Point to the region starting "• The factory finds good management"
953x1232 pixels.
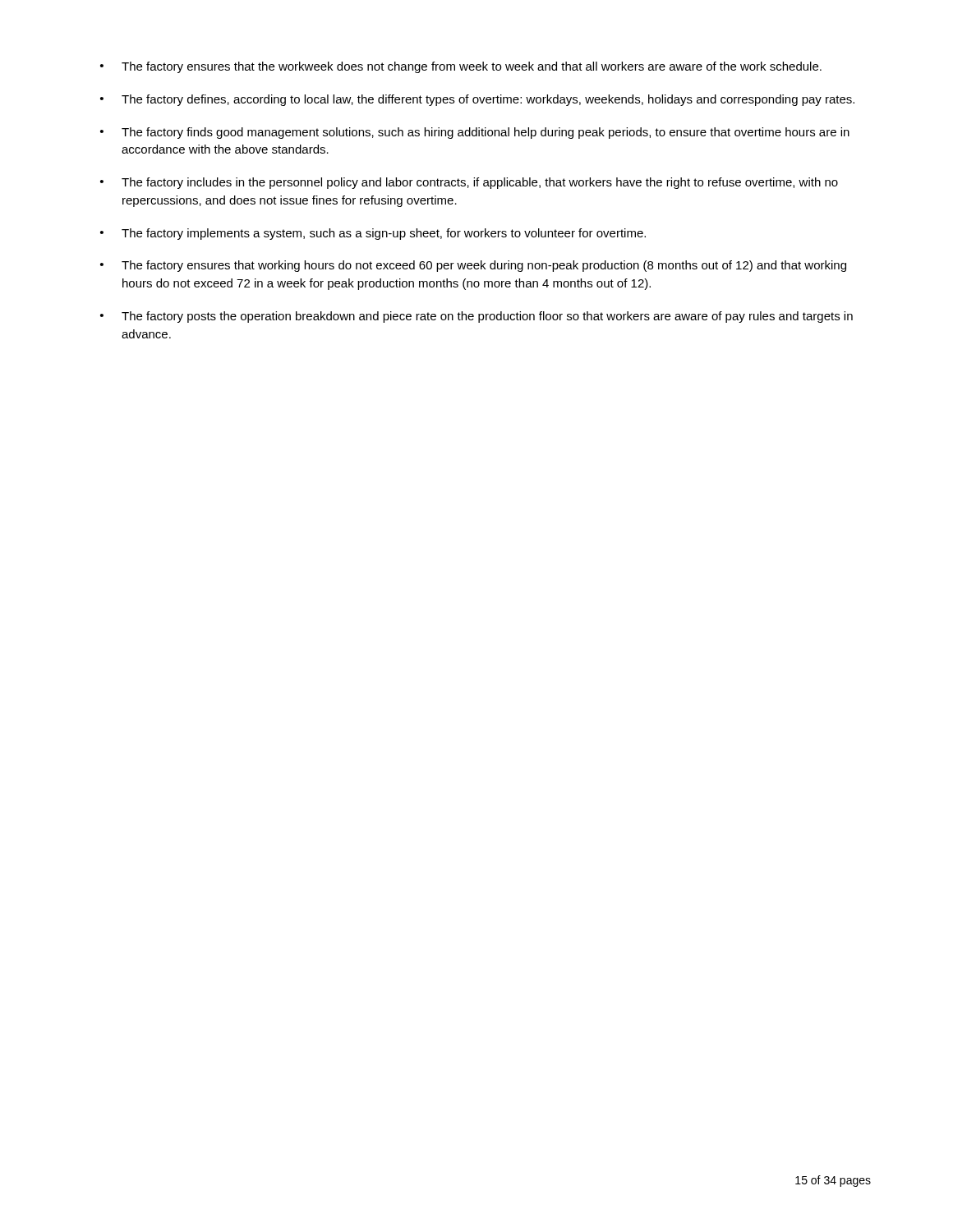476,141
